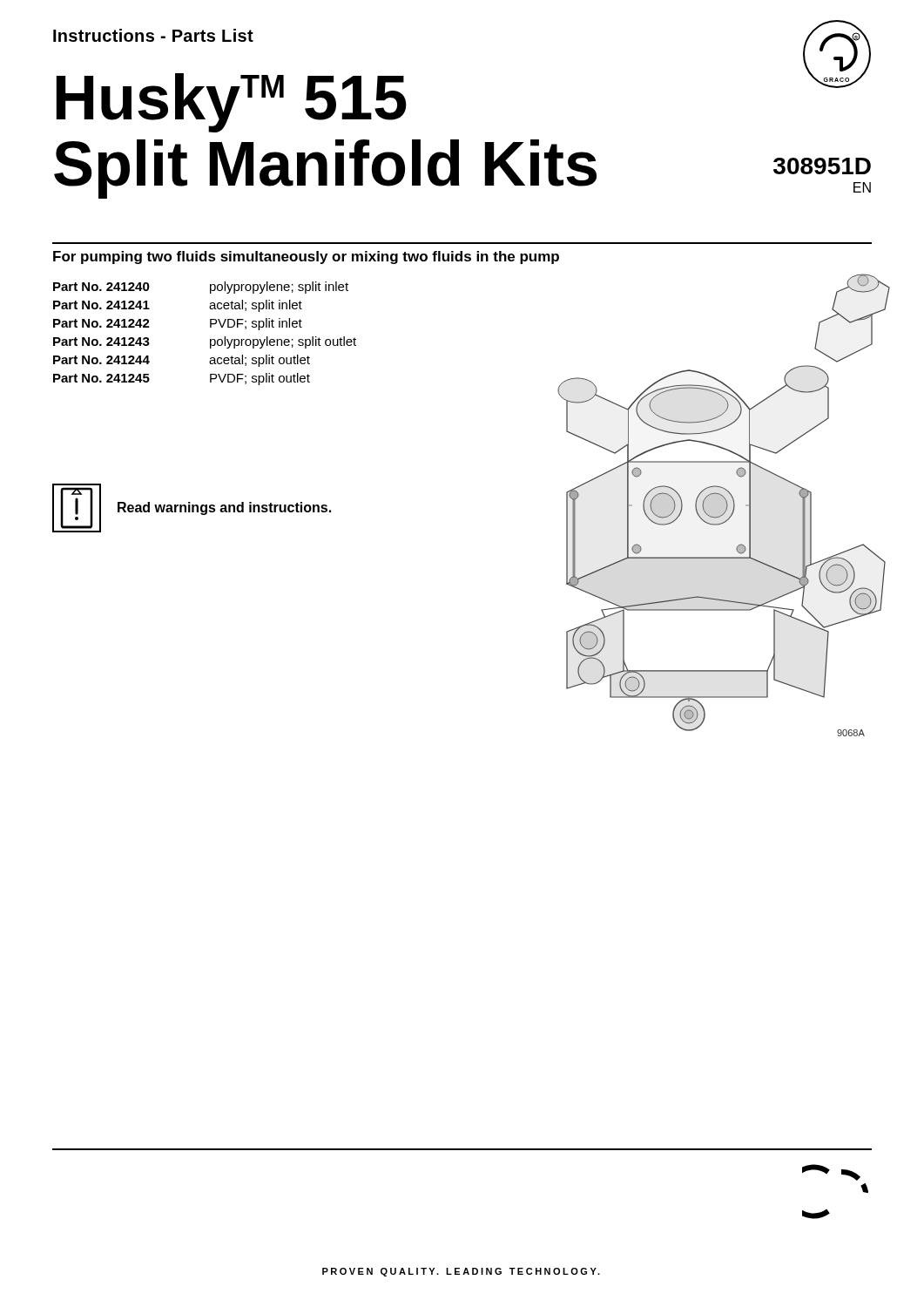Select the text starting "Read warnings and instructions."

pos(224,508)
